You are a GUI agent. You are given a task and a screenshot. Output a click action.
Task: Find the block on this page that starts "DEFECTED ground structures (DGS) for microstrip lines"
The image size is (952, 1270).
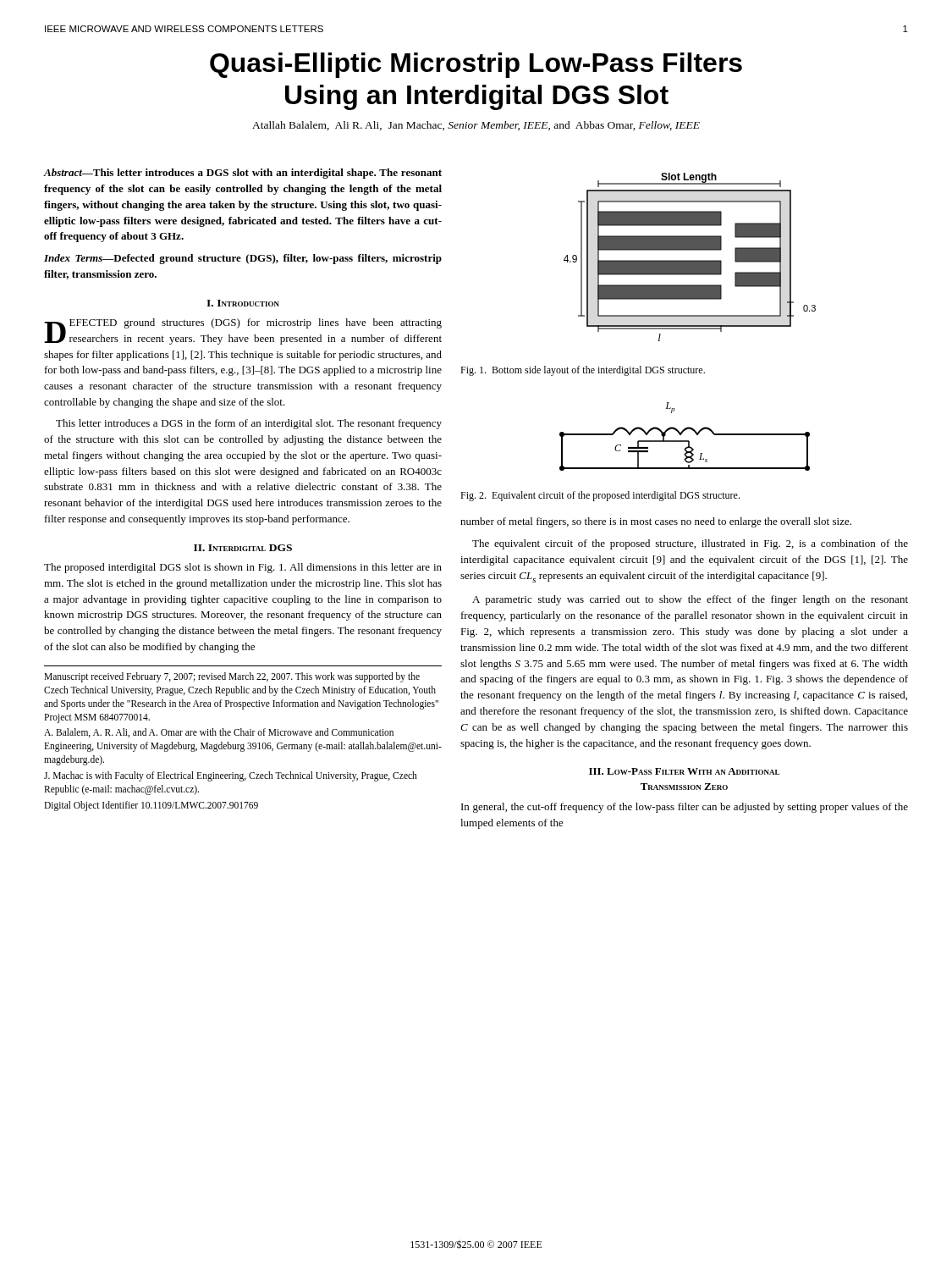[243, 421]
